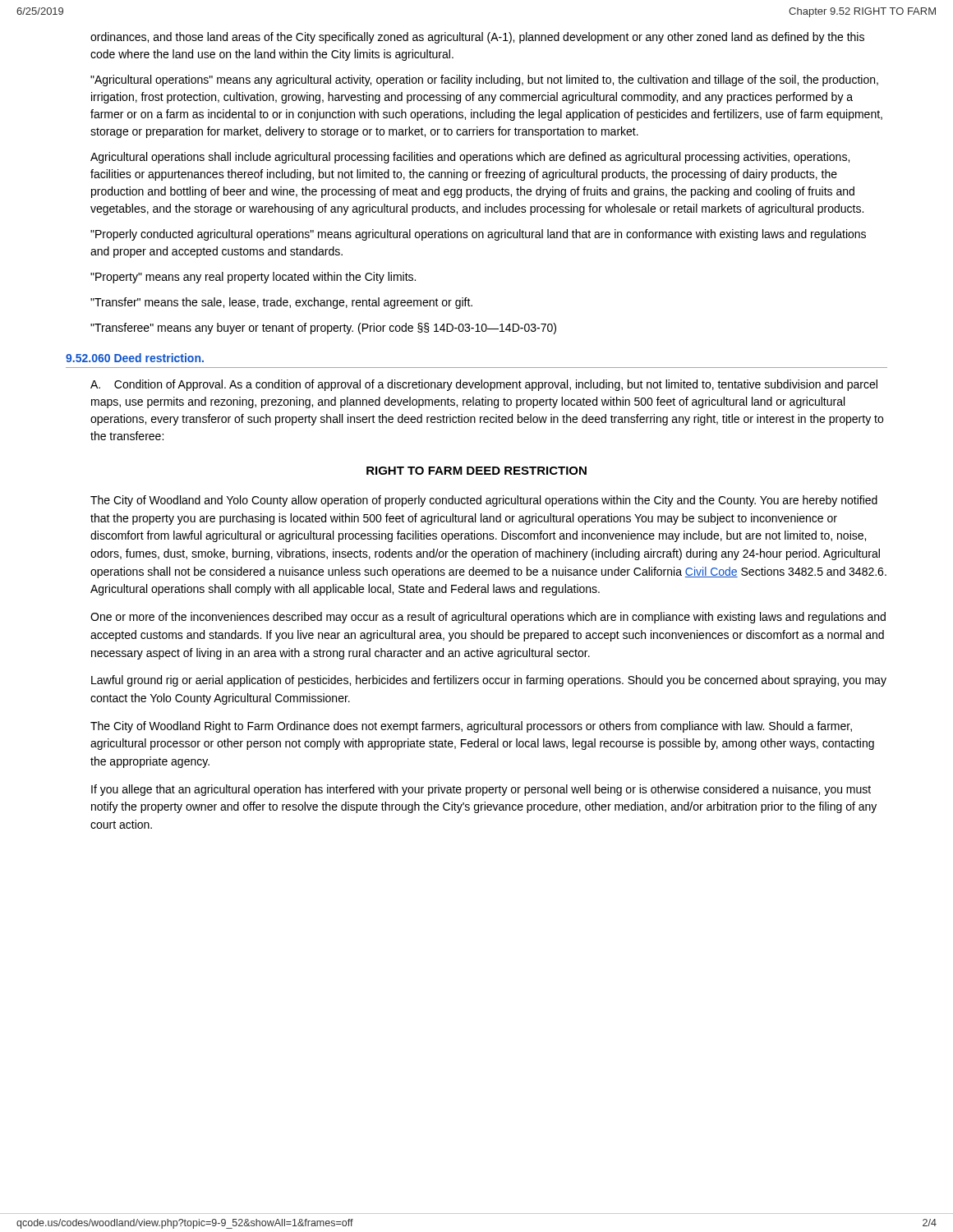
Task: Click the title that begins "RIGHT TO FARM"
Action: tap(476, 470)
